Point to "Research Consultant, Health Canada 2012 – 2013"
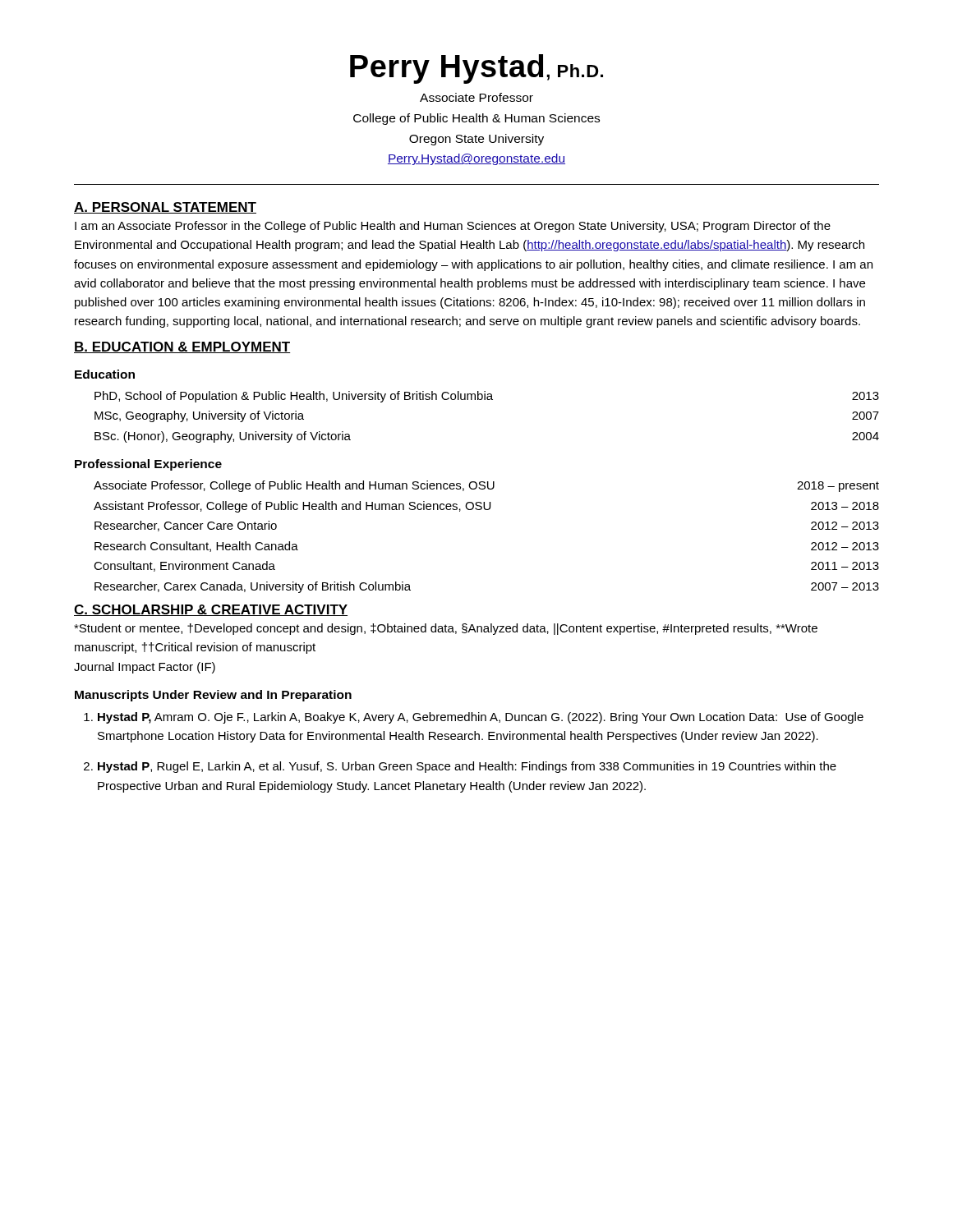Viewport: 953px width, 1232px height. coord(198,547)
